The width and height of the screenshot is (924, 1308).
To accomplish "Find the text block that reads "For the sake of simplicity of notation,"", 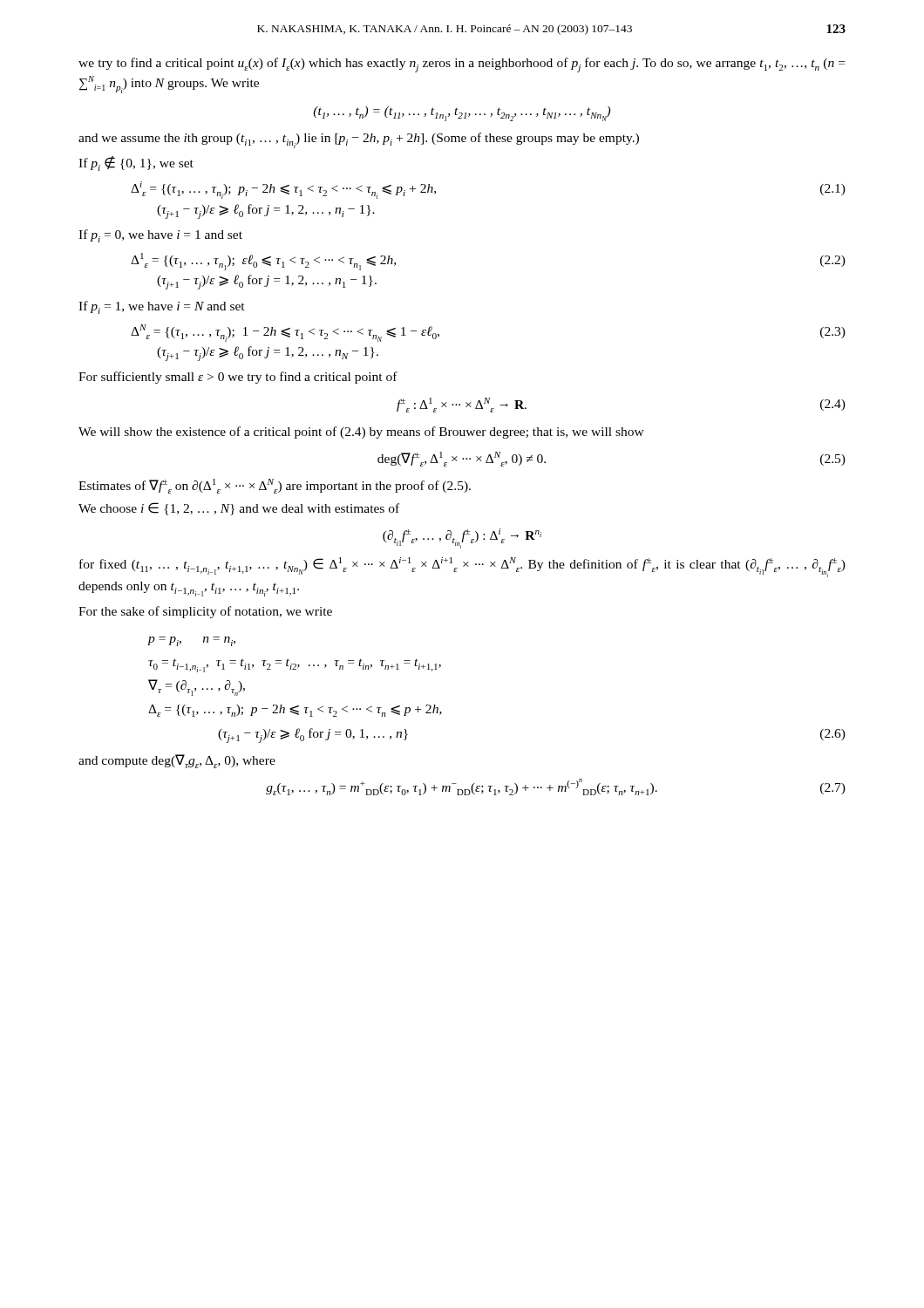I will (205, 611).
